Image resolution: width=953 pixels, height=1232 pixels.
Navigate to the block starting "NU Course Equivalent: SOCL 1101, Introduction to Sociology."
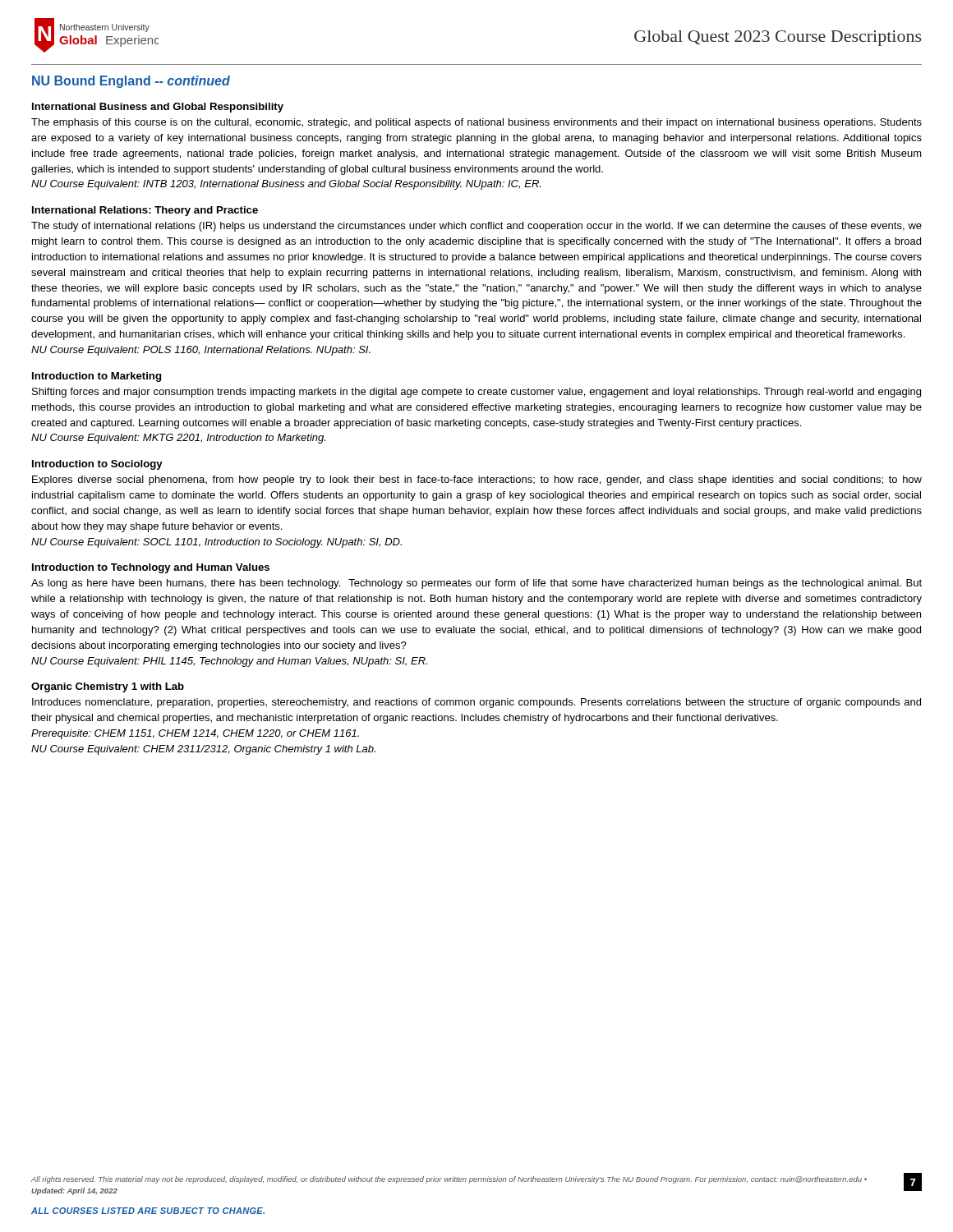(217, 541)
